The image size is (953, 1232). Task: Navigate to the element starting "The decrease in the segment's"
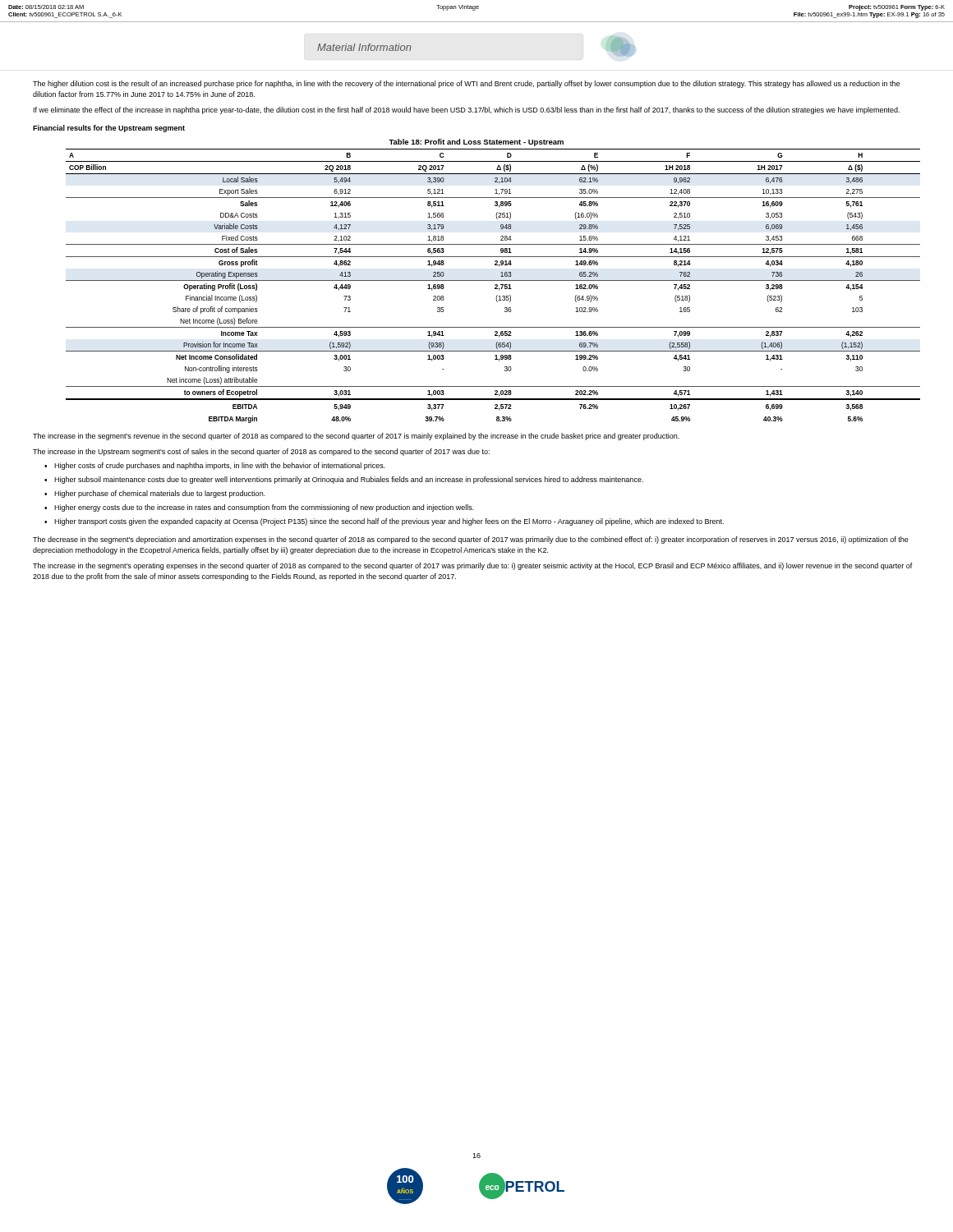pos(471,545)
